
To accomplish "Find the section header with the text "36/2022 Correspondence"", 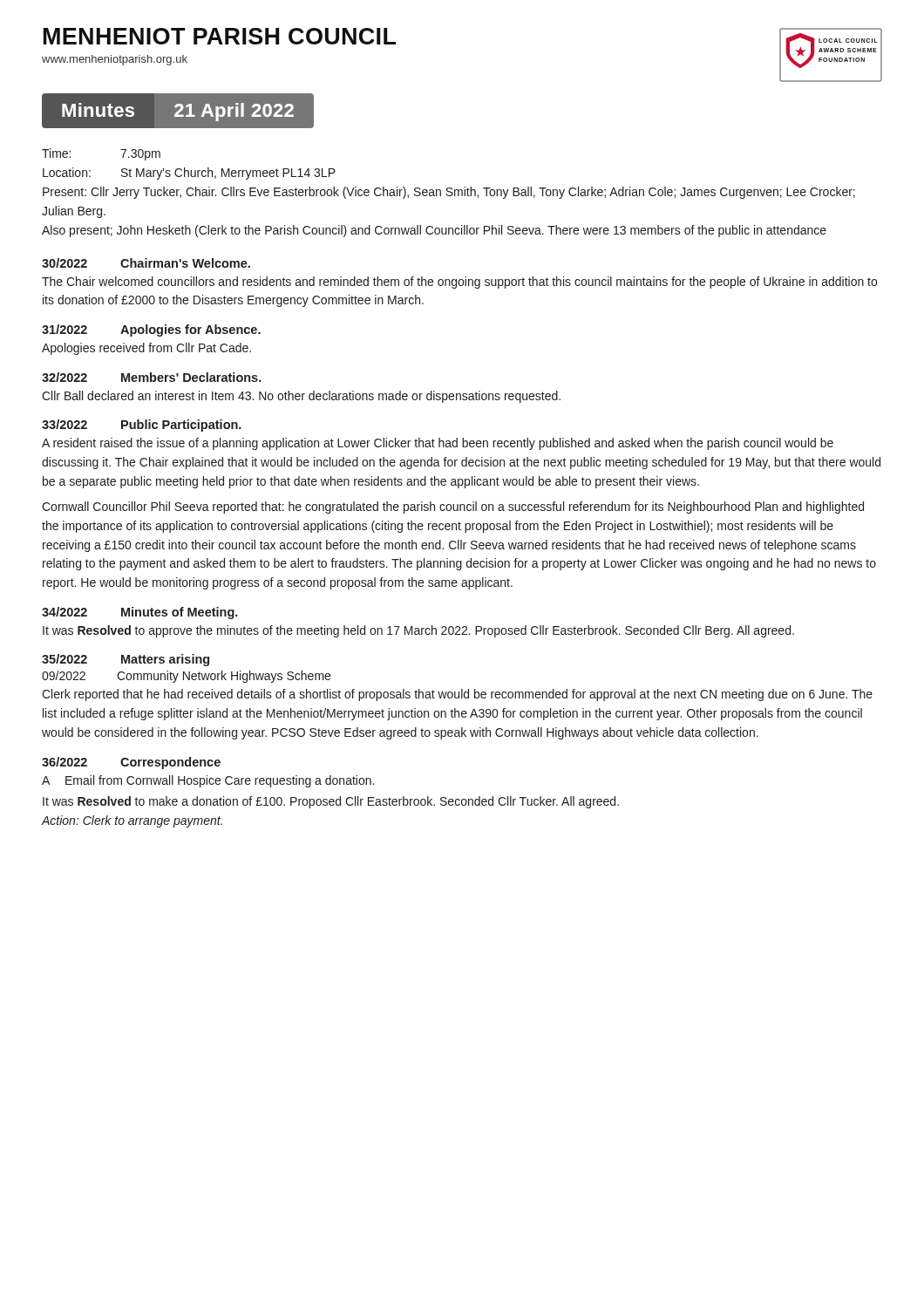I will tap(131, 762).
